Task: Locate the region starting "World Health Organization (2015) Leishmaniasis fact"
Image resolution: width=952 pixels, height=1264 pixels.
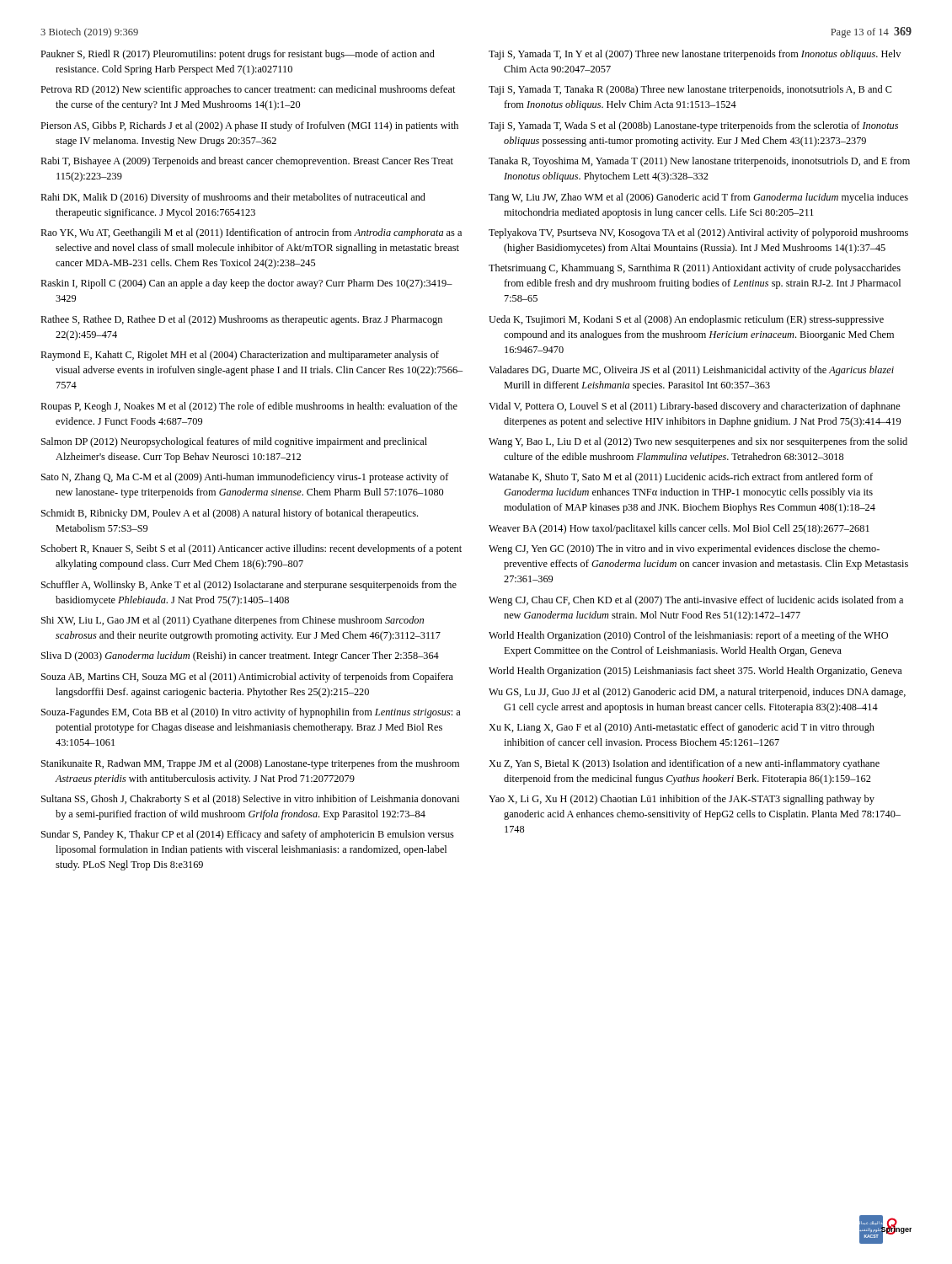Action: 695,671
